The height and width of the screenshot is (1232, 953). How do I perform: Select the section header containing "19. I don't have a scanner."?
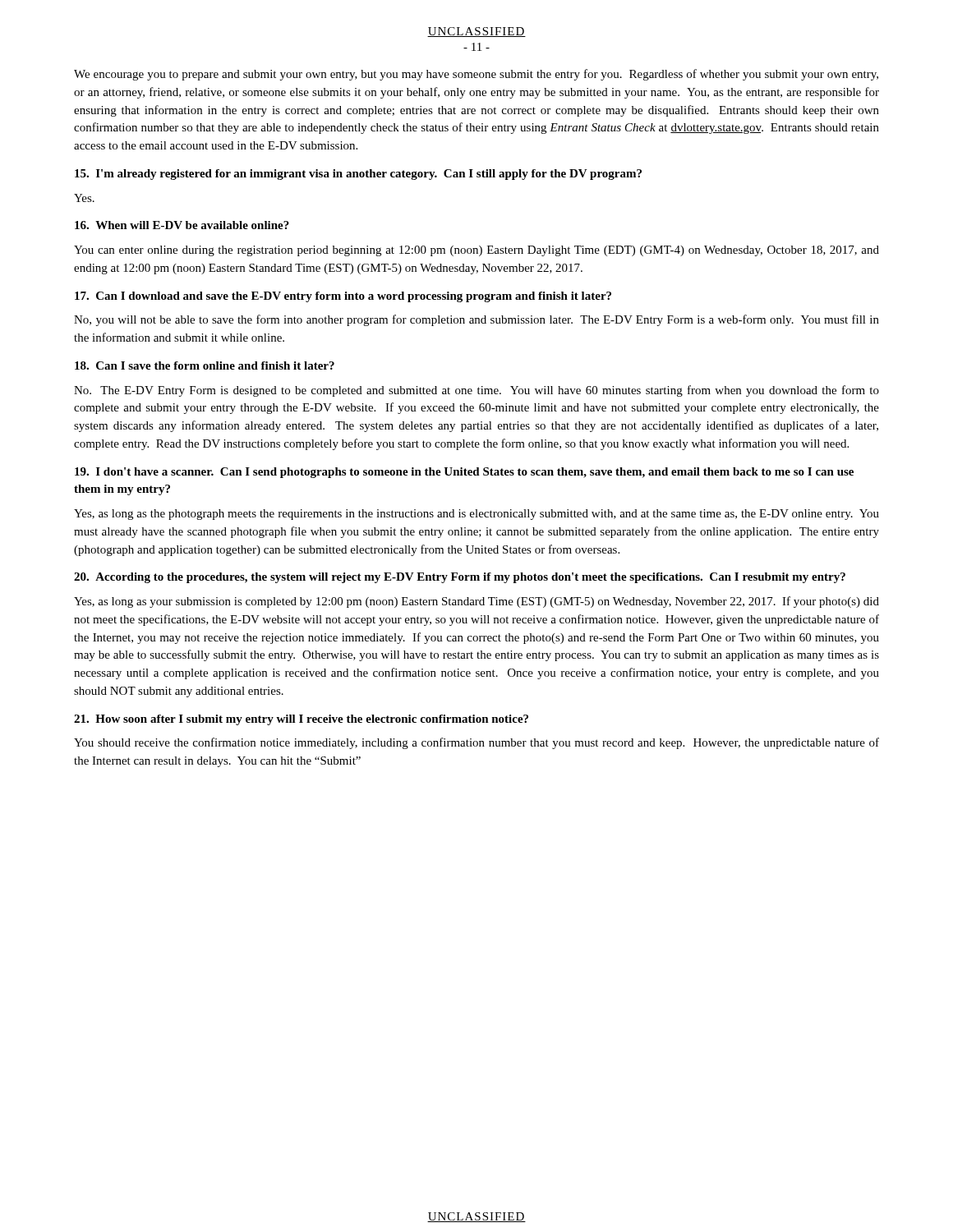[464, 480]
